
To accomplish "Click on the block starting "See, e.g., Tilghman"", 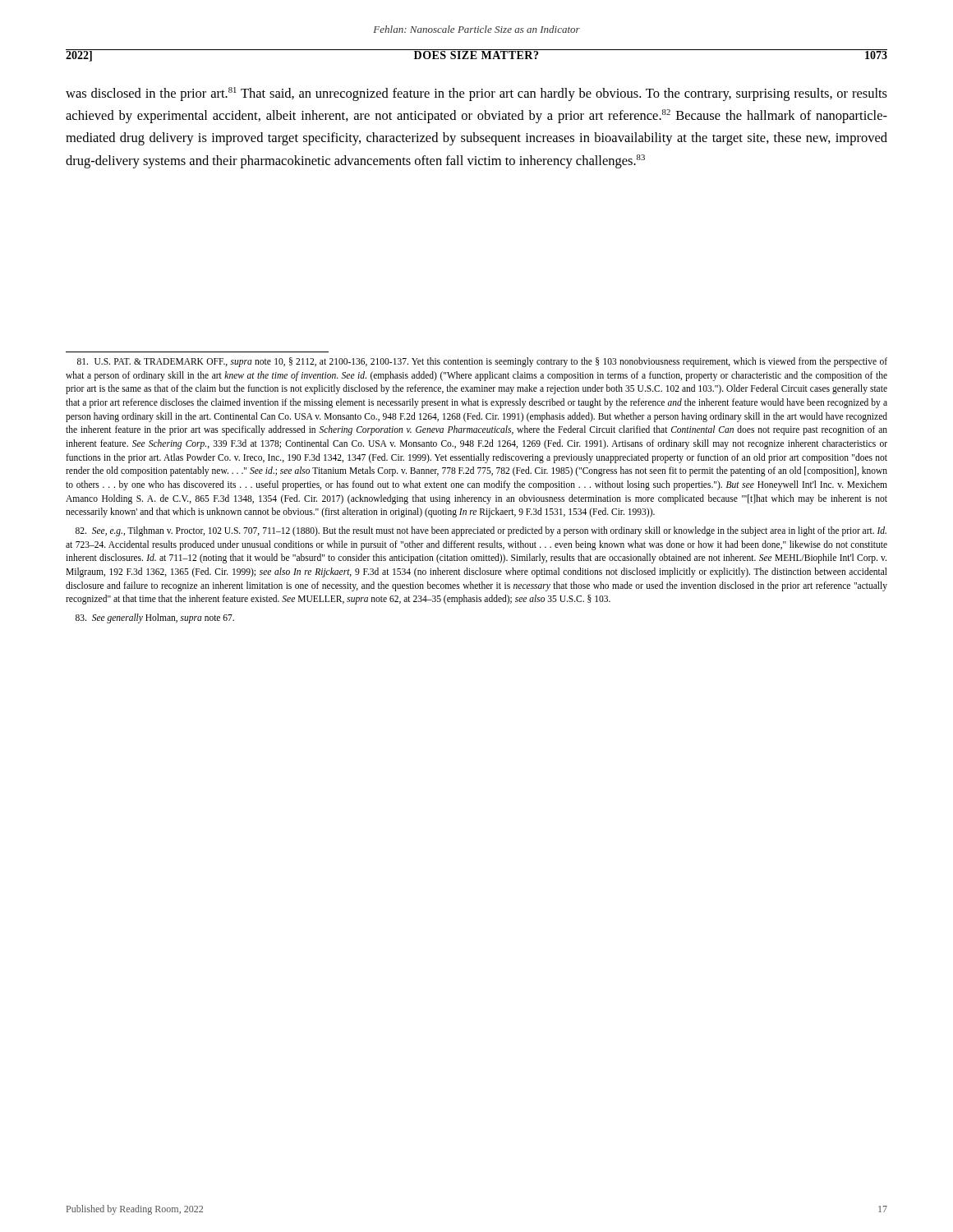I will click(476, 565).
